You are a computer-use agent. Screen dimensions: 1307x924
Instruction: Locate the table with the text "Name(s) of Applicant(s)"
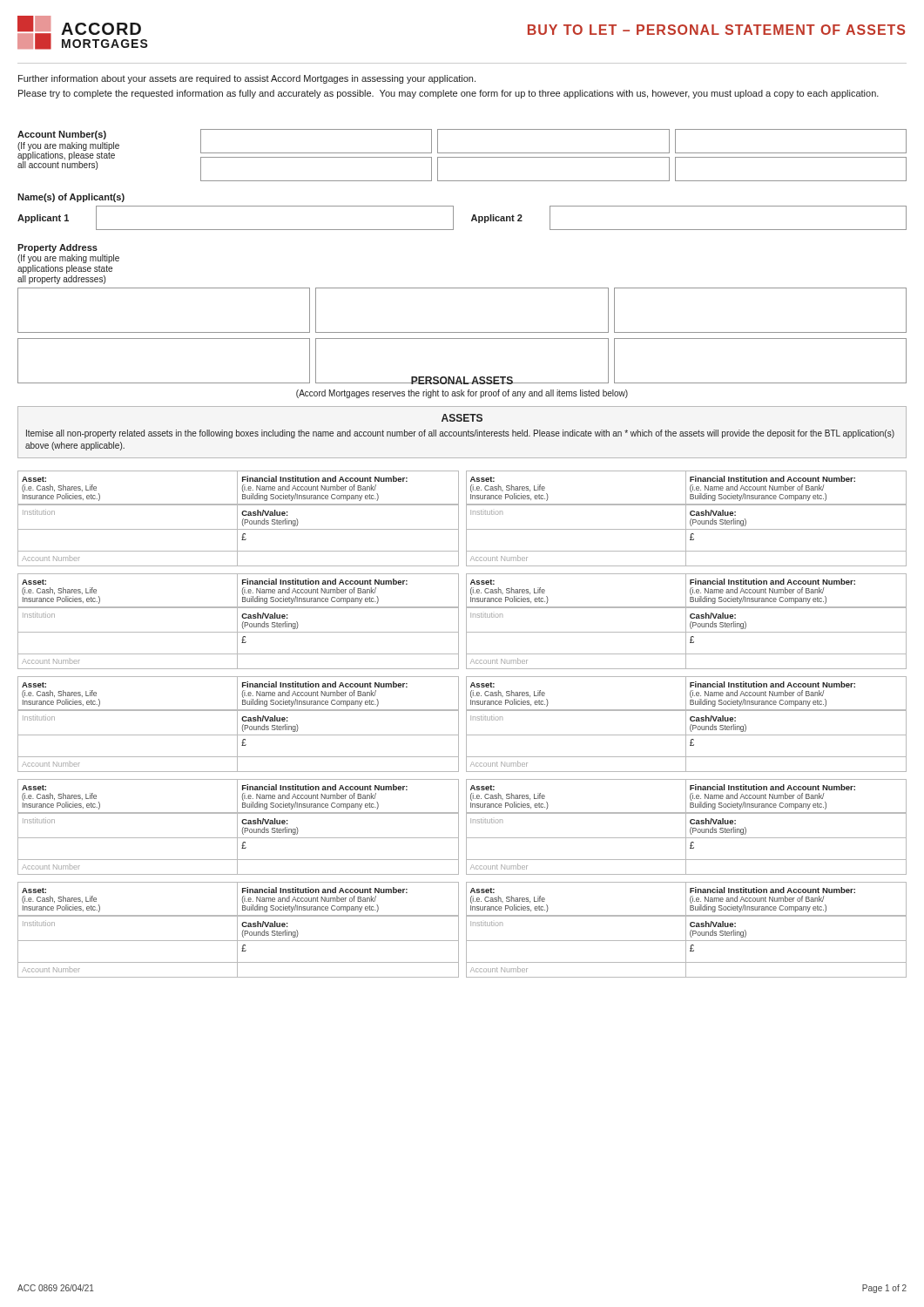point(462,211)
